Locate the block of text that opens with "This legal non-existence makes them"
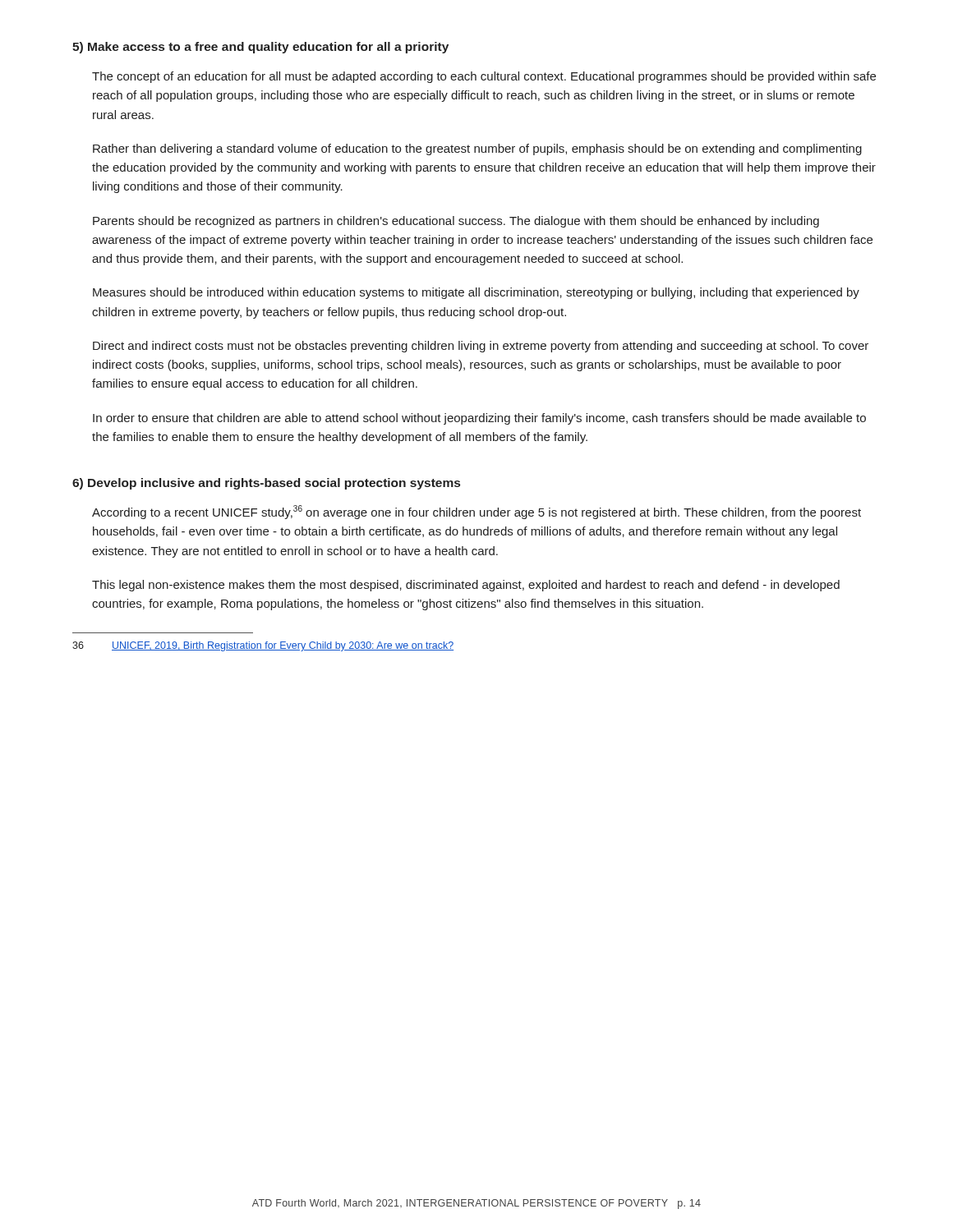The image size is (953, 1232). pos(486,594)
